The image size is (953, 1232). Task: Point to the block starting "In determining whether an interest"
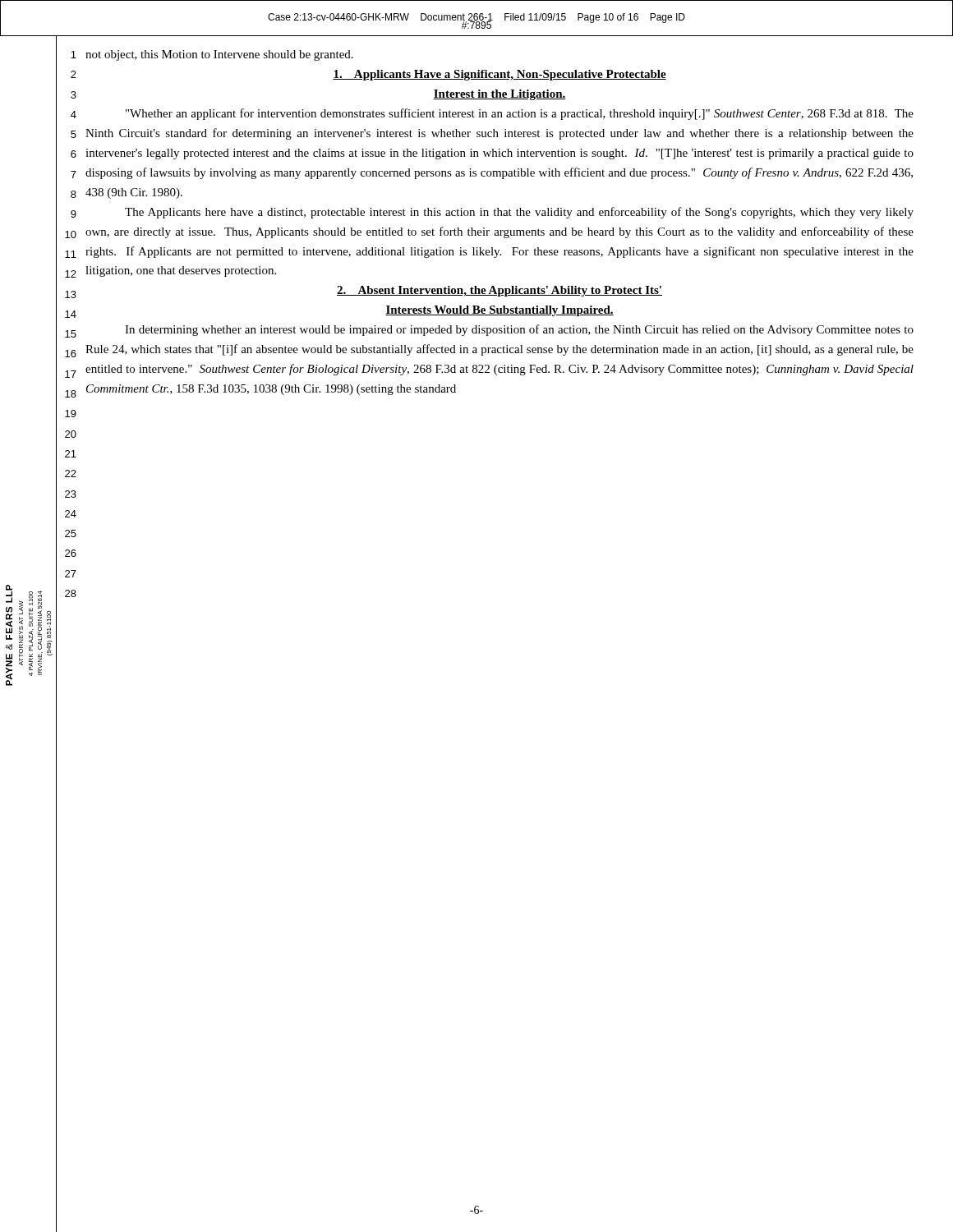[x=500, y=359]
